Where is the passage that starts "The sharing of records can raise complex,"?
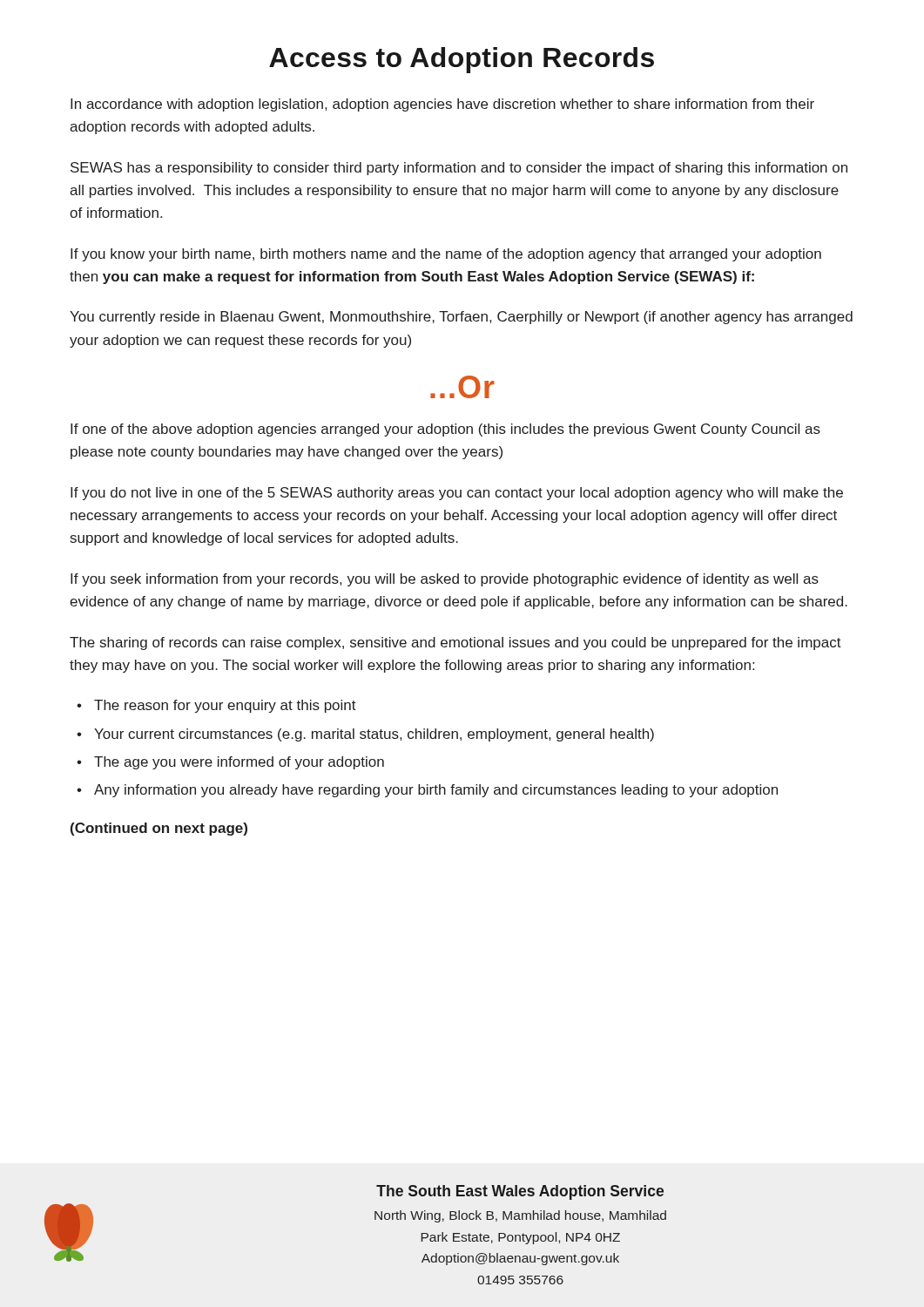 [x=455, y=654]
